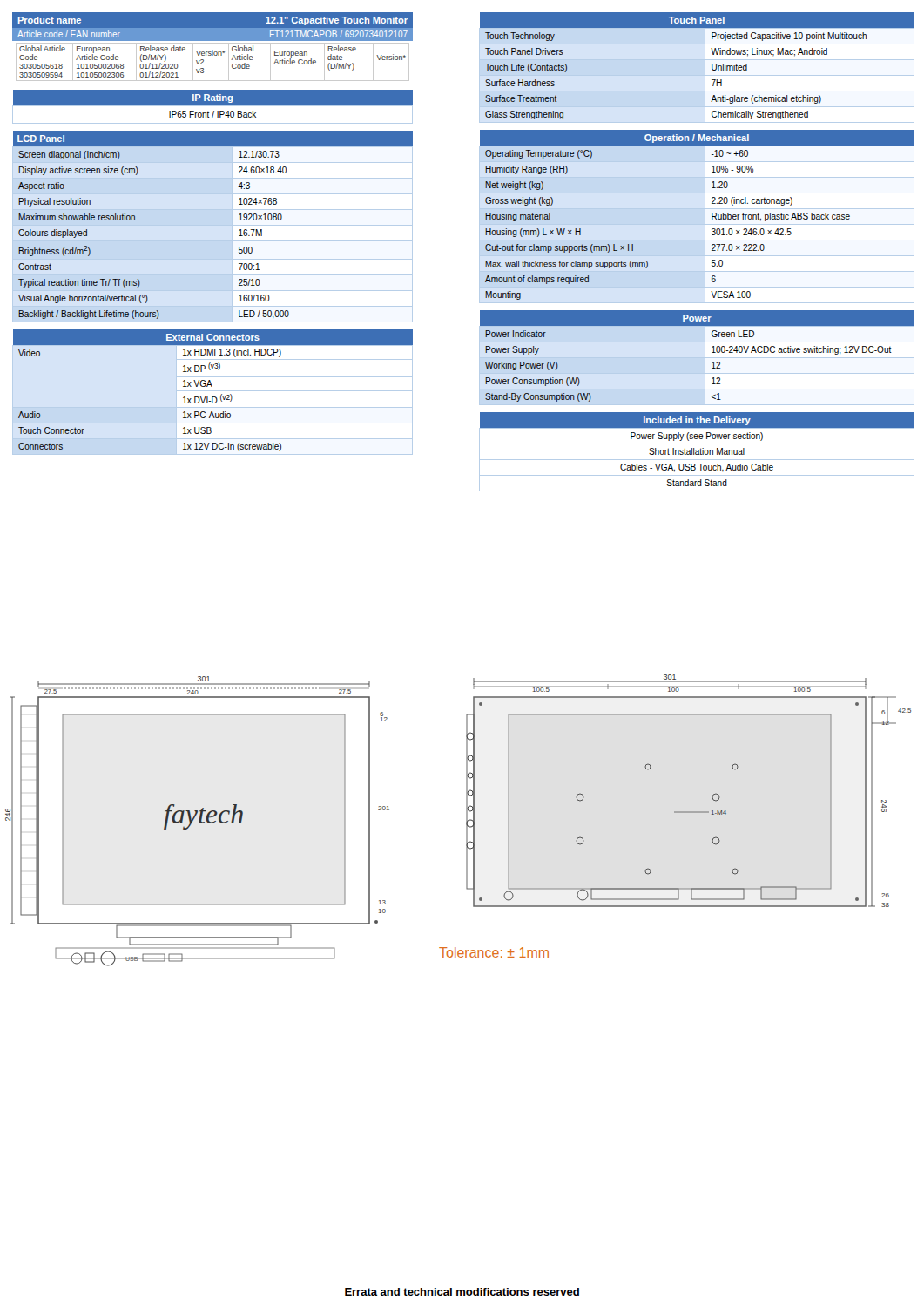Image resolution: width=924 pixels, height=1307 pixels.
Task: Select the table that reads "Working Power (V)"
Action: (x=697, y=358)
